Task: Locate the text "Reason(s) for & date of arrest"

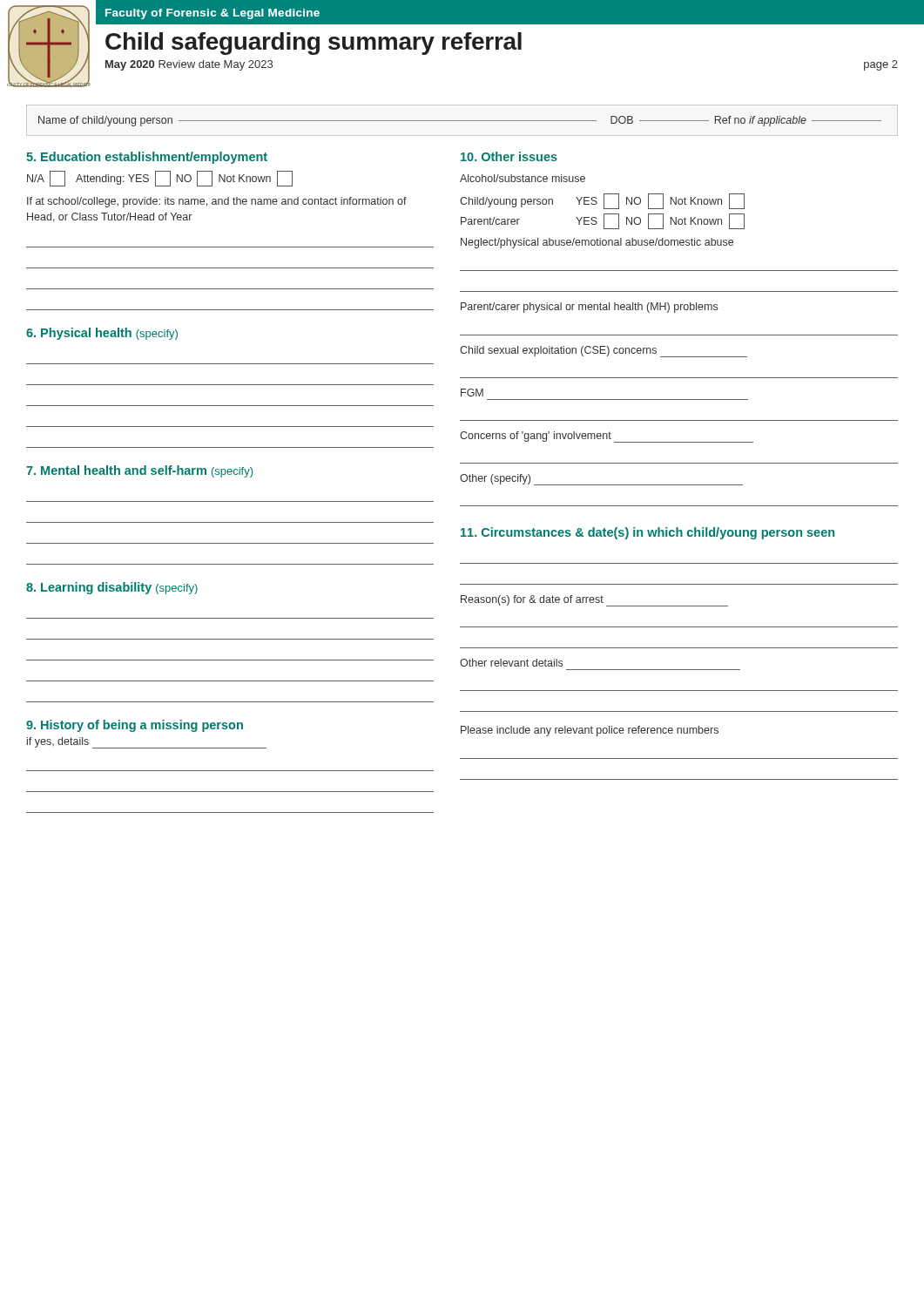Action: coord(594,600)
